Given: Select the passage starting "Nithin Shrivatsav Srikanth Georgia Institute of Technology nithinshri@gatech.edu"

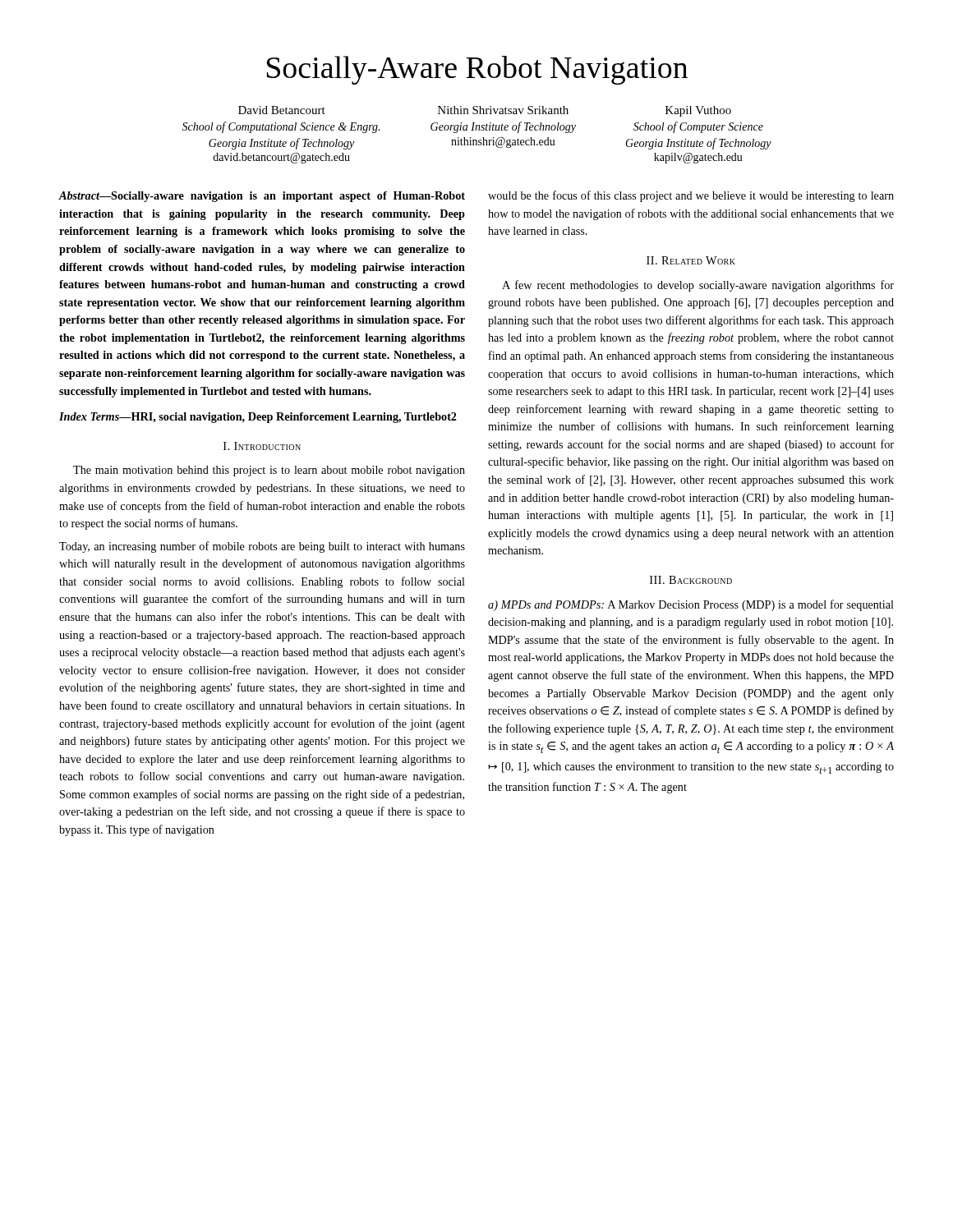Looking at the screenshot, I should tap(503, 126).
